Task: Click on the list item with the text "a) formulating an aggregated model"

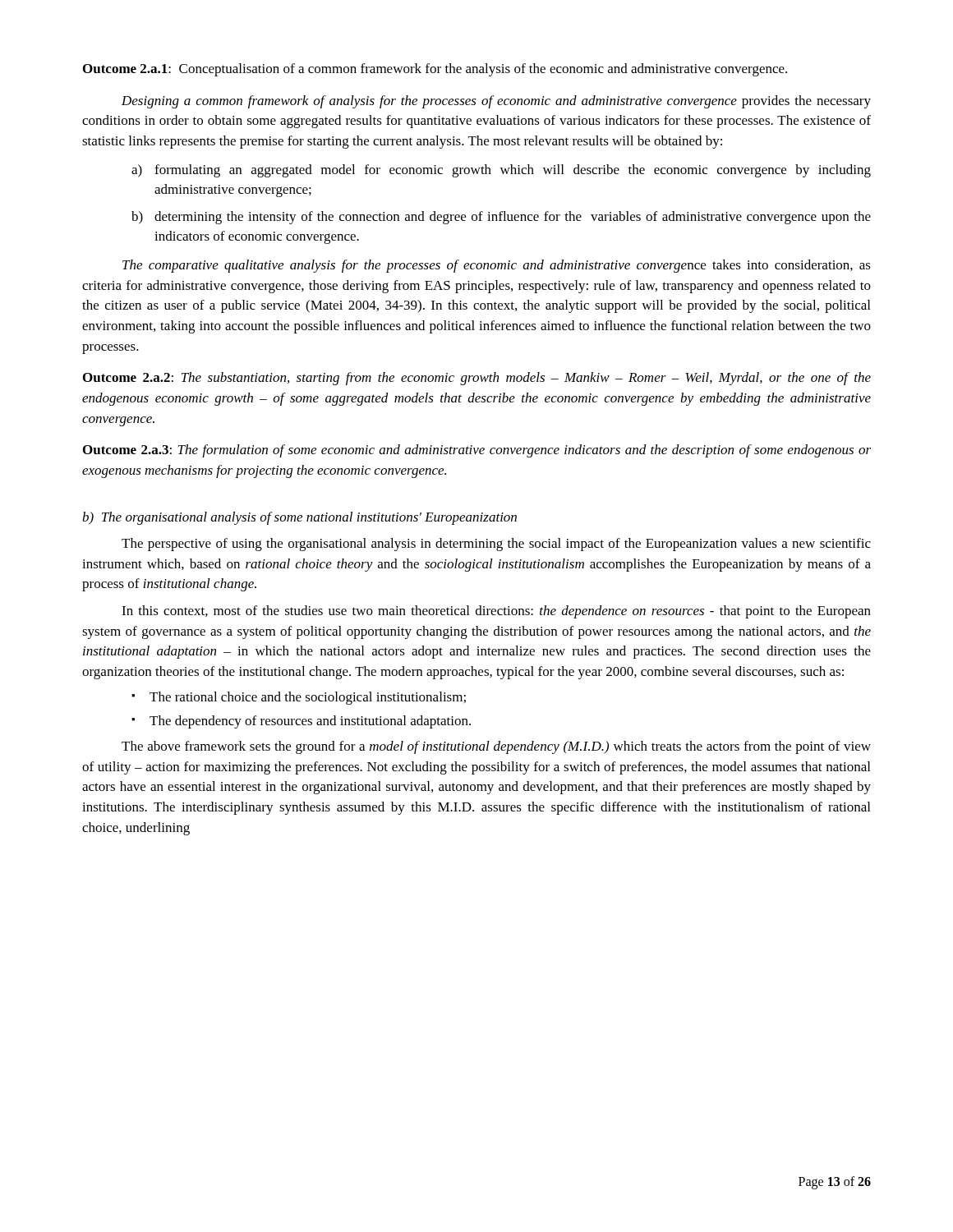Action: coord(501,180)
